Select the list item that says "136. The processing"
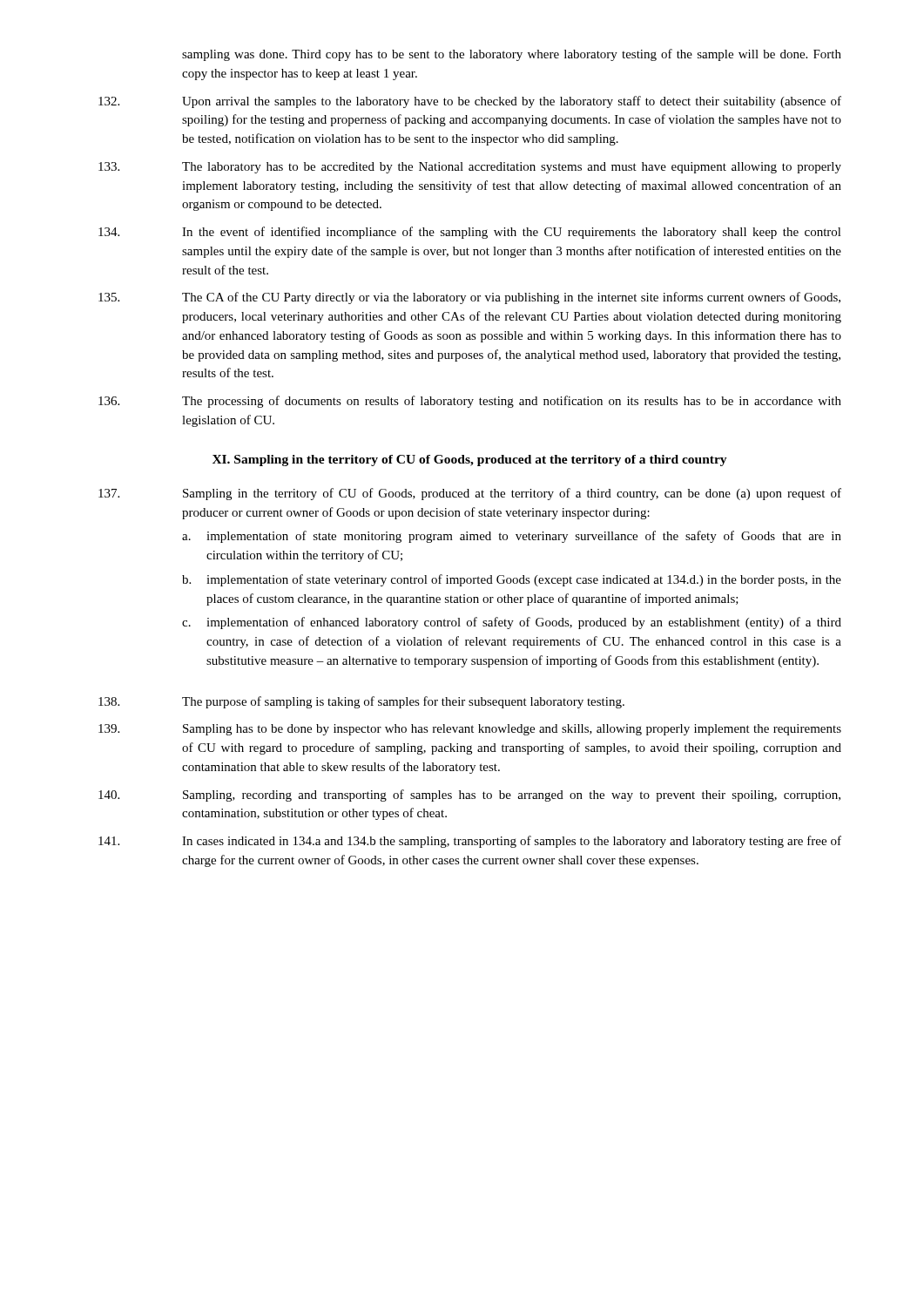Screen dimensions: 1307x924 tap(469, 411)
